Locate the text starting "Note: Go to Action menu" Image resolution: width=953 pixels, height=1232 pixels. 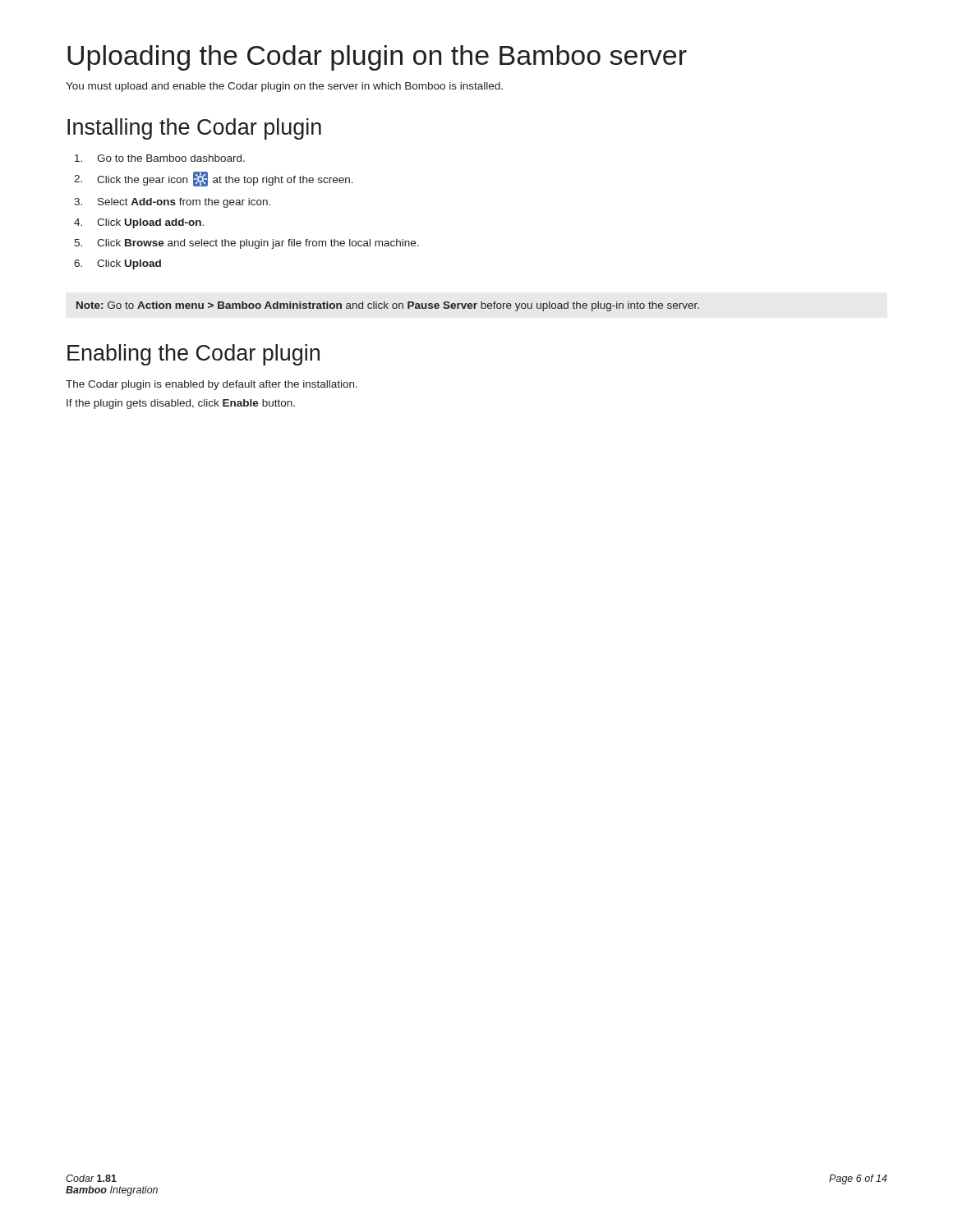(476, 305)
